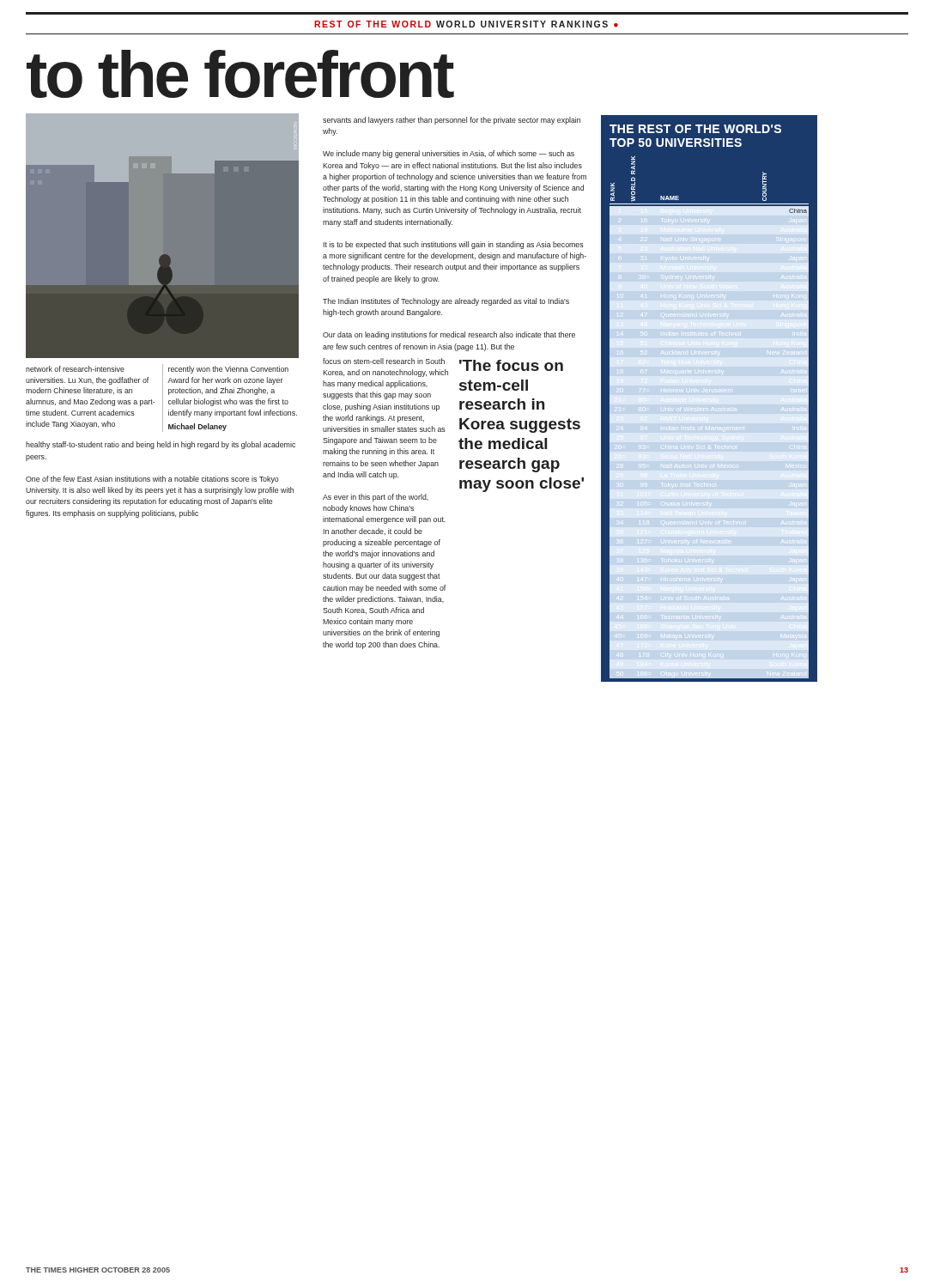Locate the section header that opens with "THE REST OF THE WORLD'S TOP"
934x1288 pixels.
click(696, 136)
